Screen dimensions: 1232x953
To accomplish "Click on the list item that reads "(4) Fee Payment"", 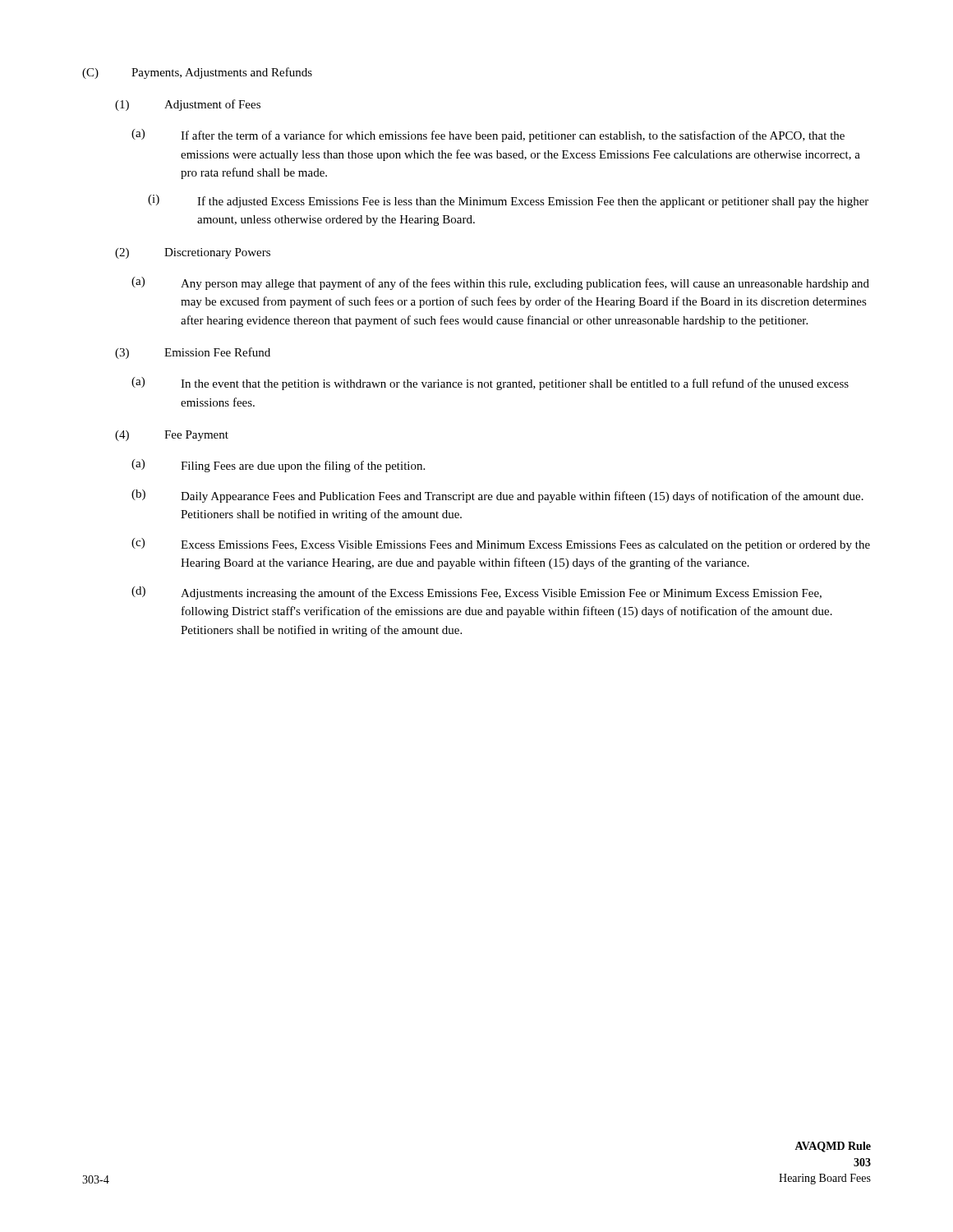I will [172, 436].
